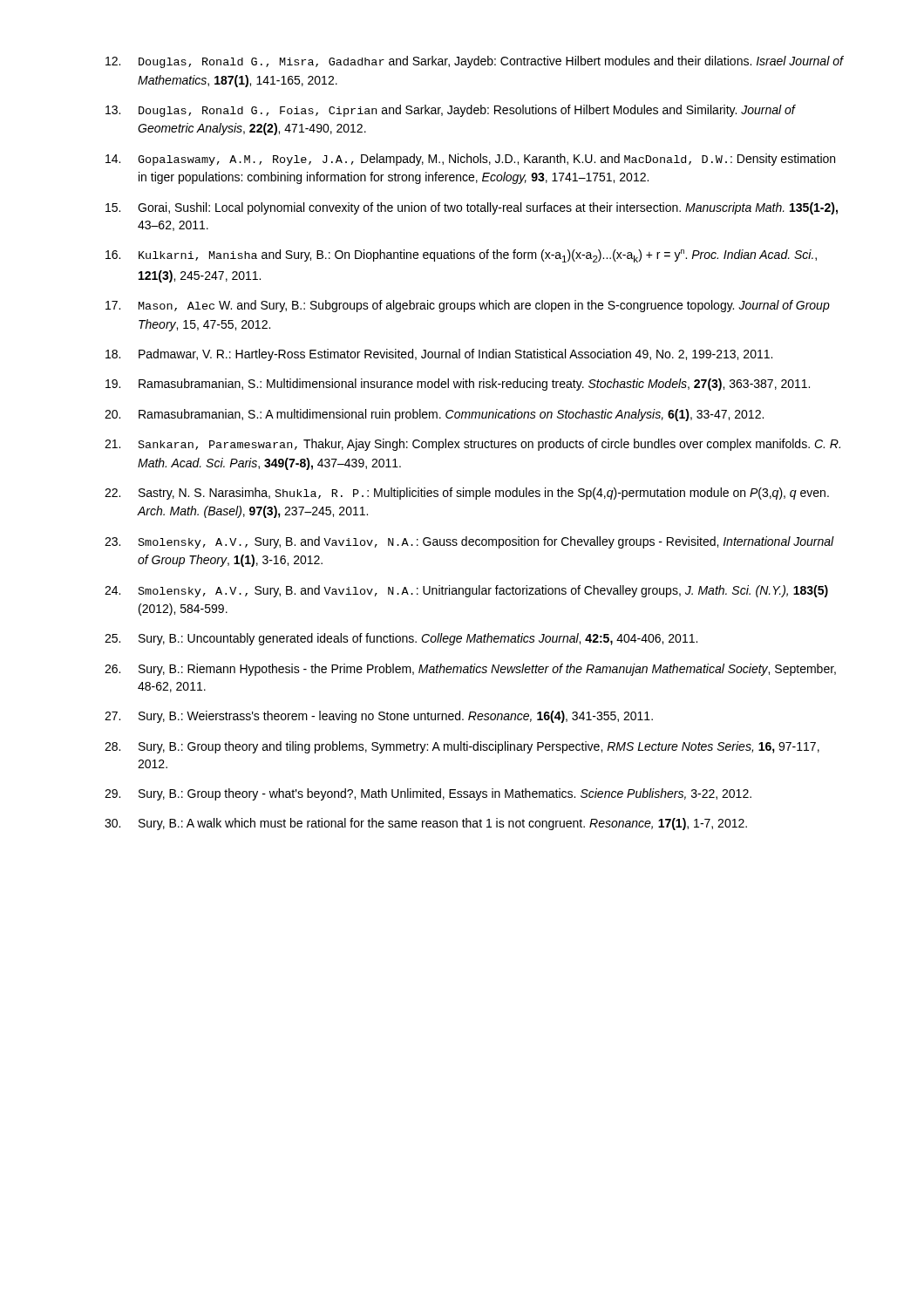The height and width of the screenshot is (1308, 924).
Task: Select the block starting "27. Sury, B.:"
Action: (x=475, y=716)
